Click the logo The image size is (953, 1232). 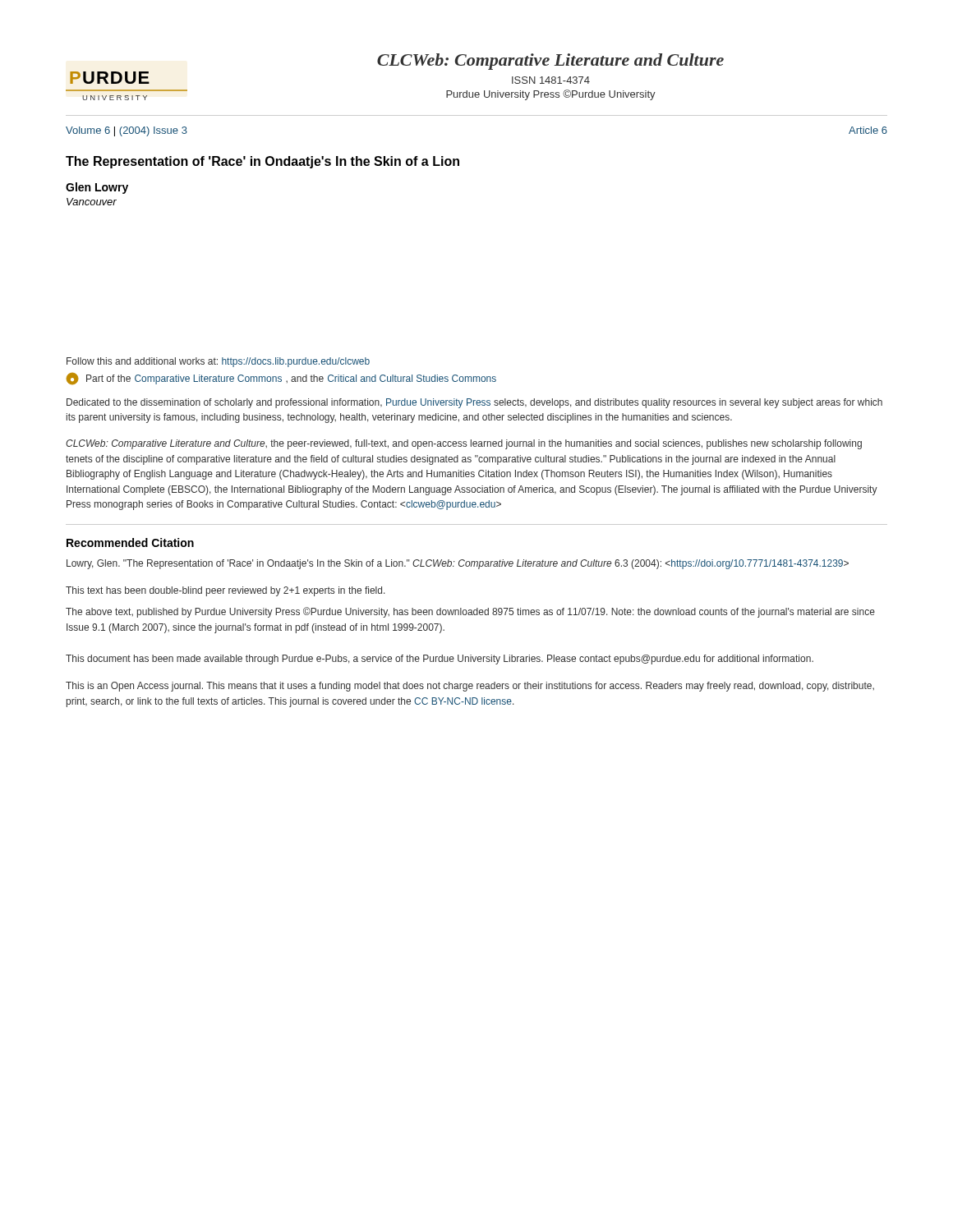[131, 76]
